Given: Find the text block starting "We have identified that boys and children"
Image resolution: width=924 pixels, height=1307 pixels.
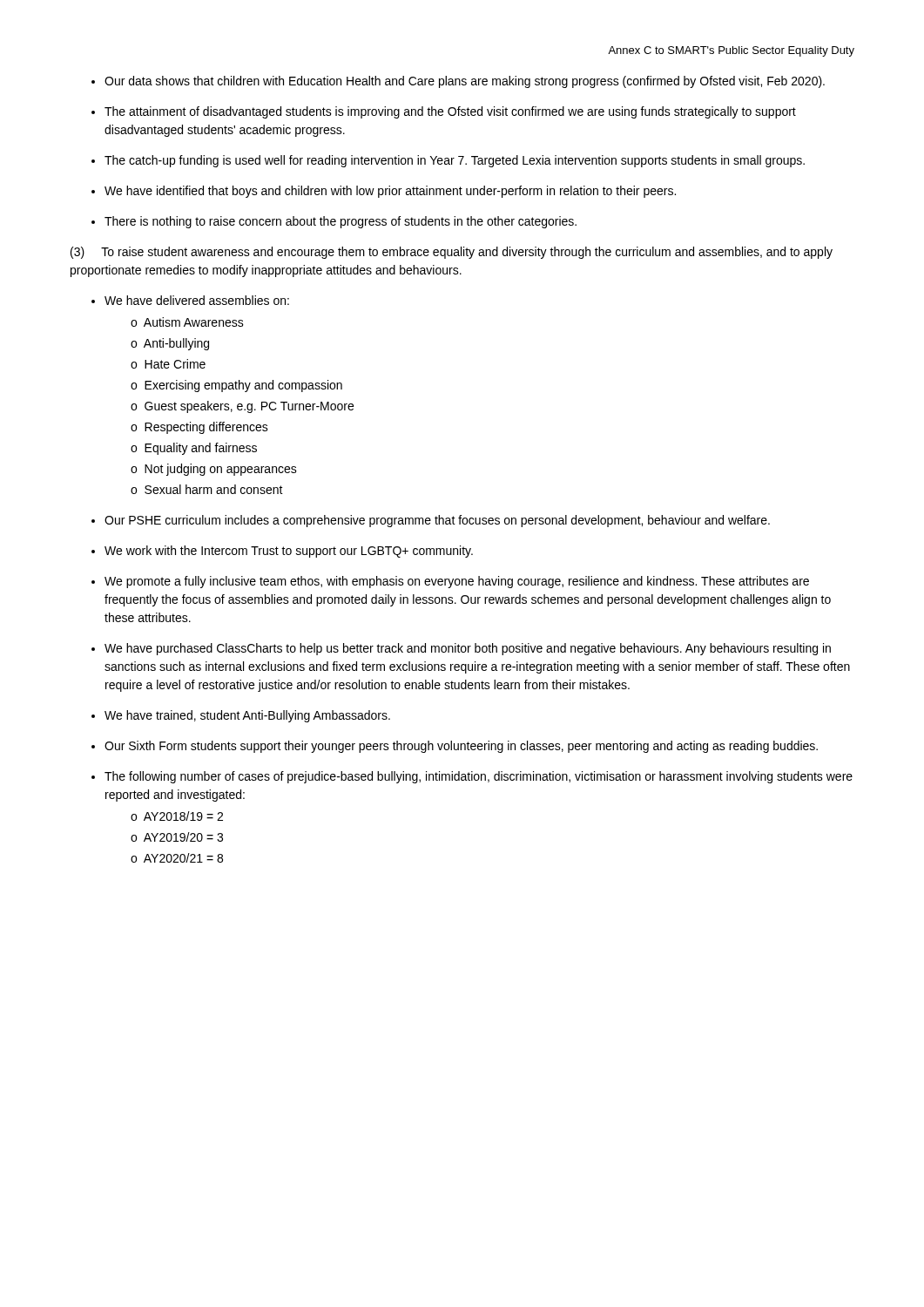Looking at the screenshot, I should (x=391, y=191).
